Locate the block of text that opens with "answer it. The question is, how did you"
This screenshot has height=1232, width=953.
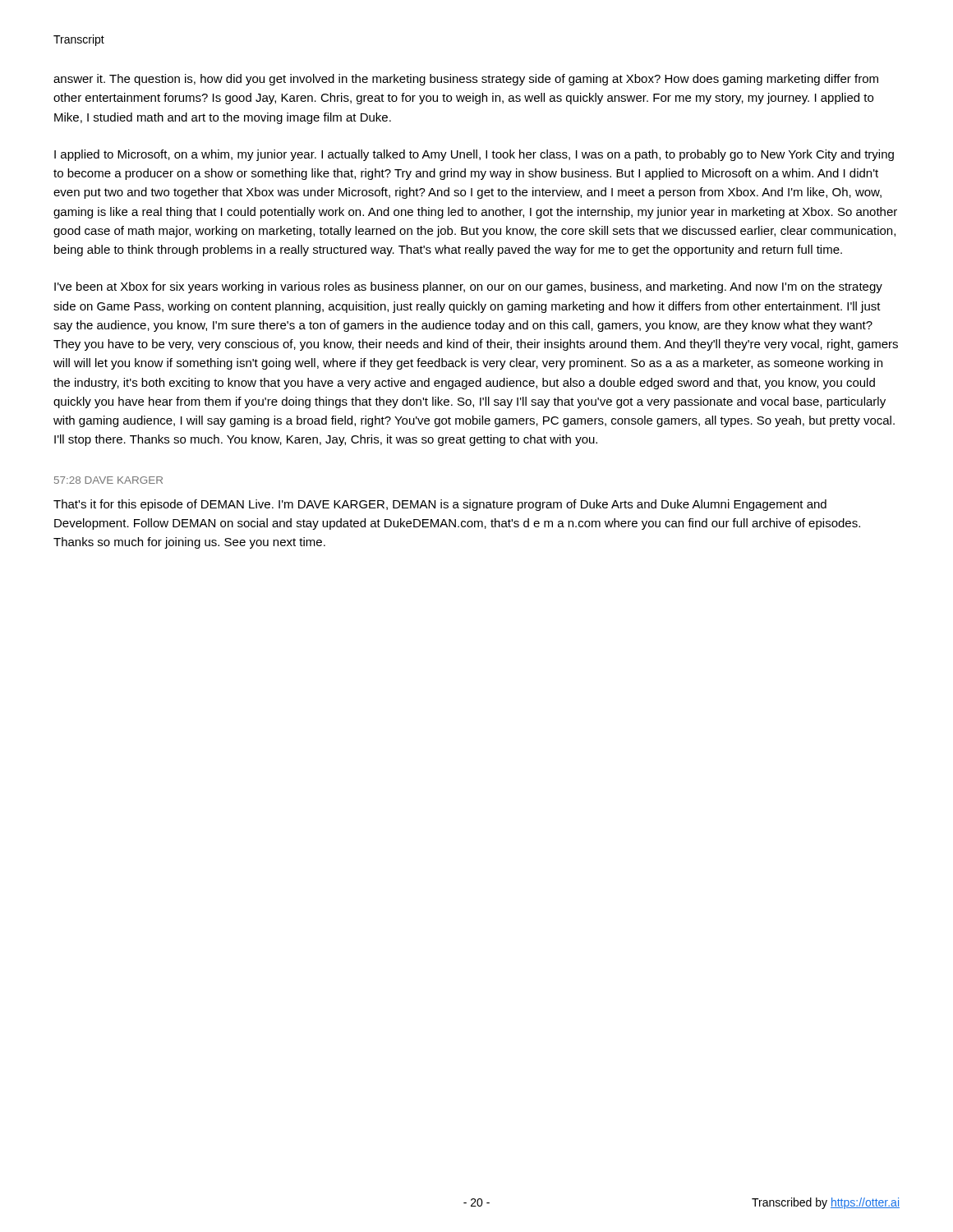pyautogui.click(x=466, y=98)
